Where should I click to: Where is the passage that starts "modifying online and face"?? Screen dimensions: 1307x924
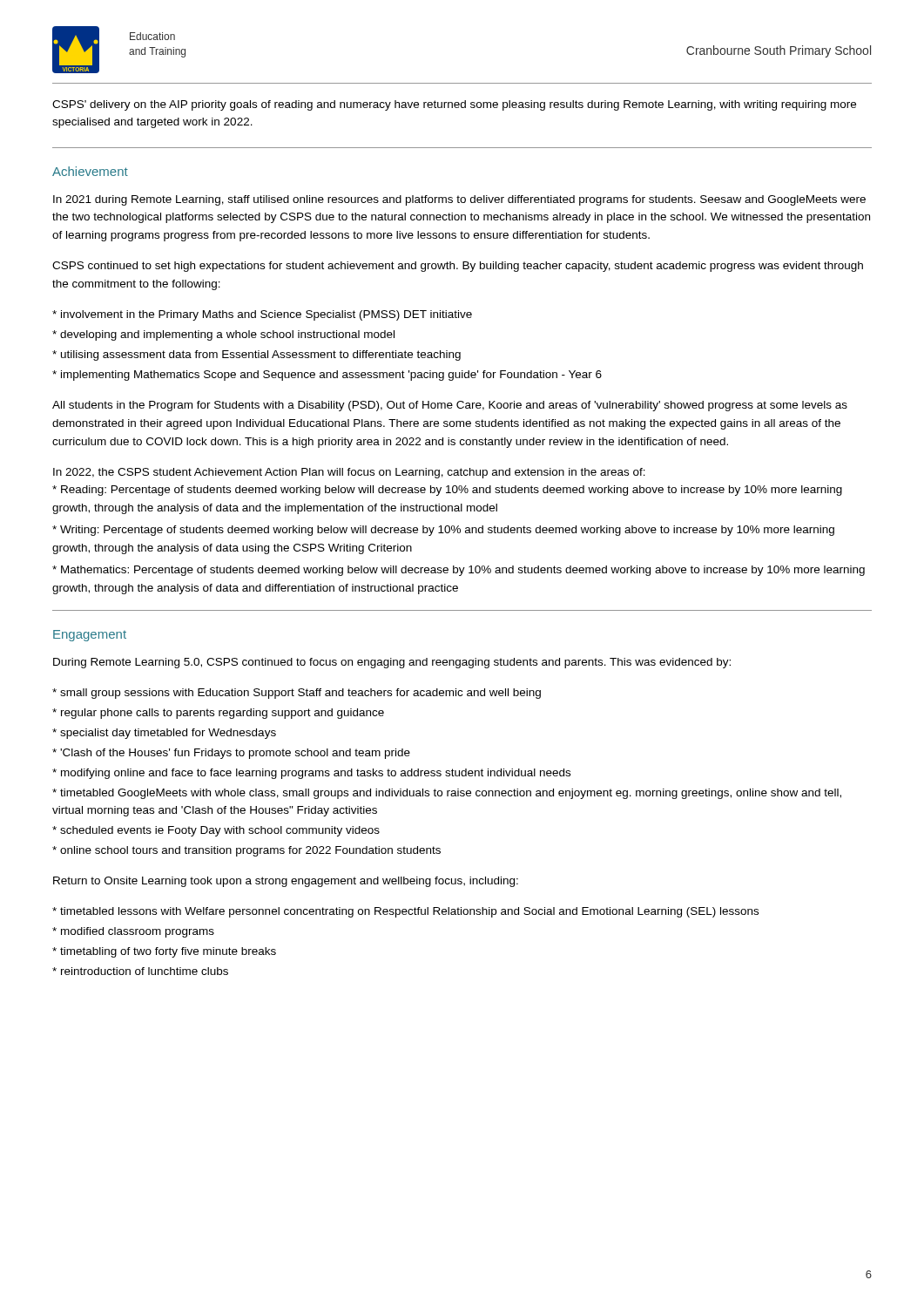pos(312,772)
